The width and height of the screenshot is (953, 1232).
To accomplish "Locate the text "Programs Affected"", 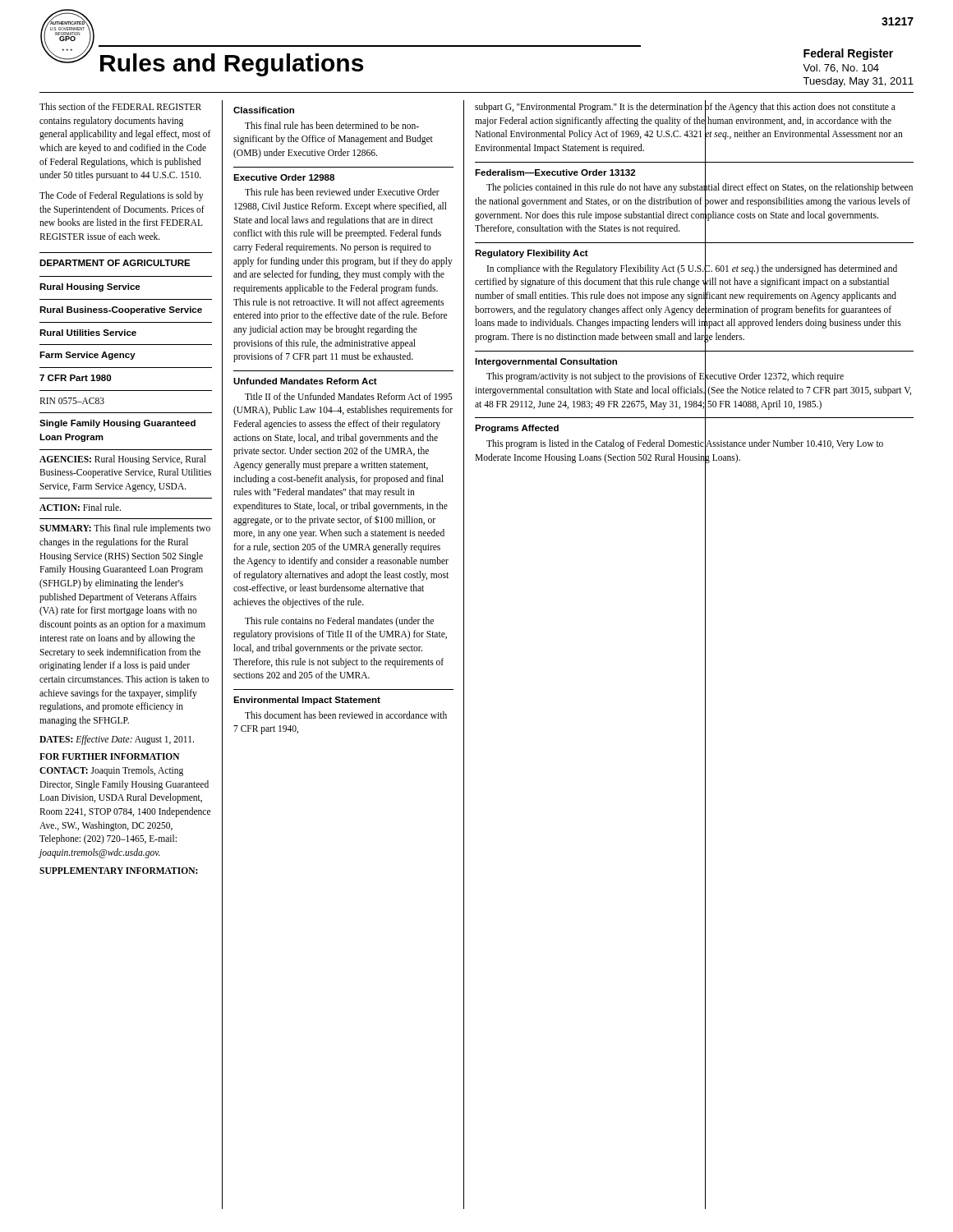I will [517, 428].
